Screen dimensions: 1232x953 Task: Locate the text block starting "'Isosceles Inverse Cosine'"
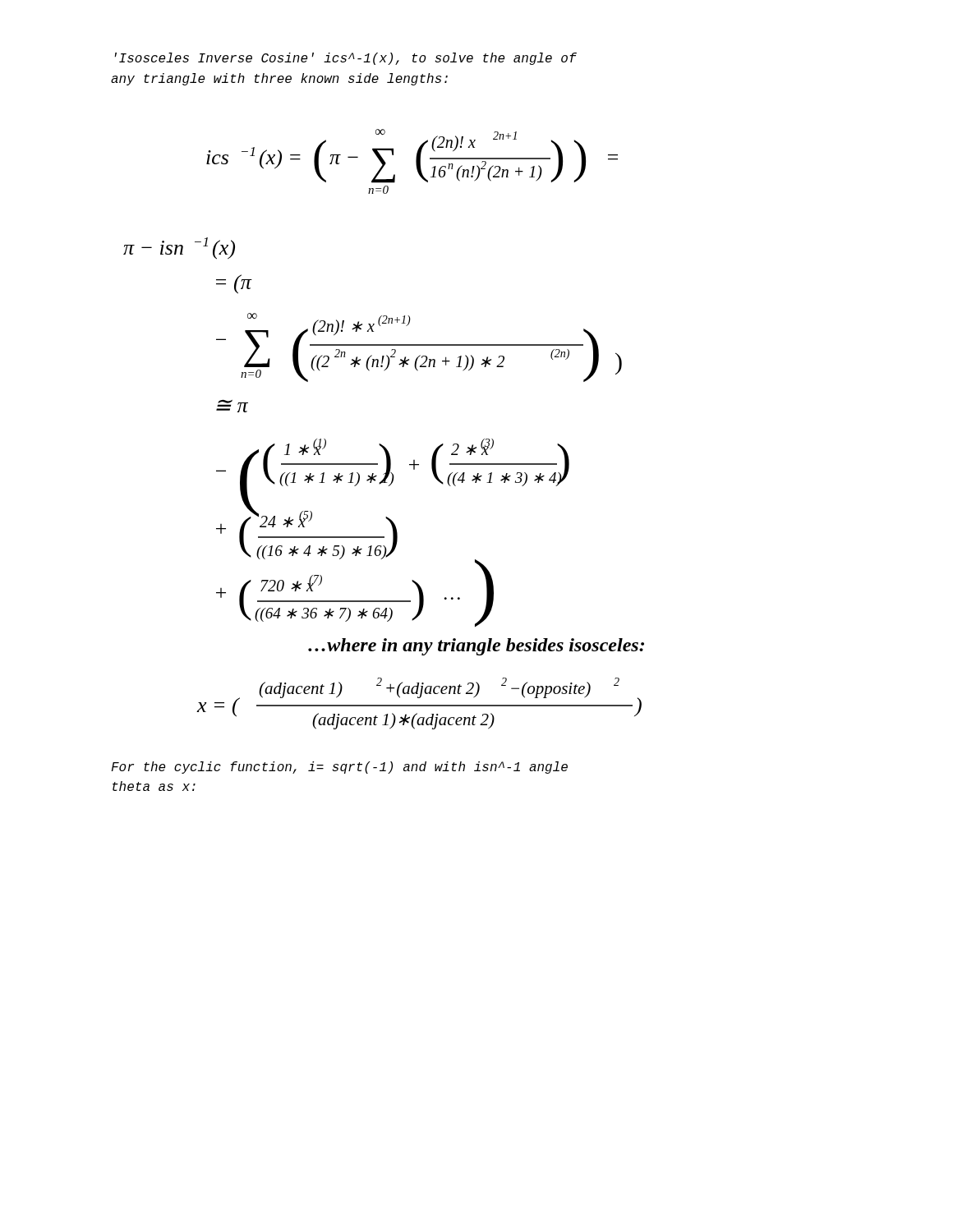[344, 69]
